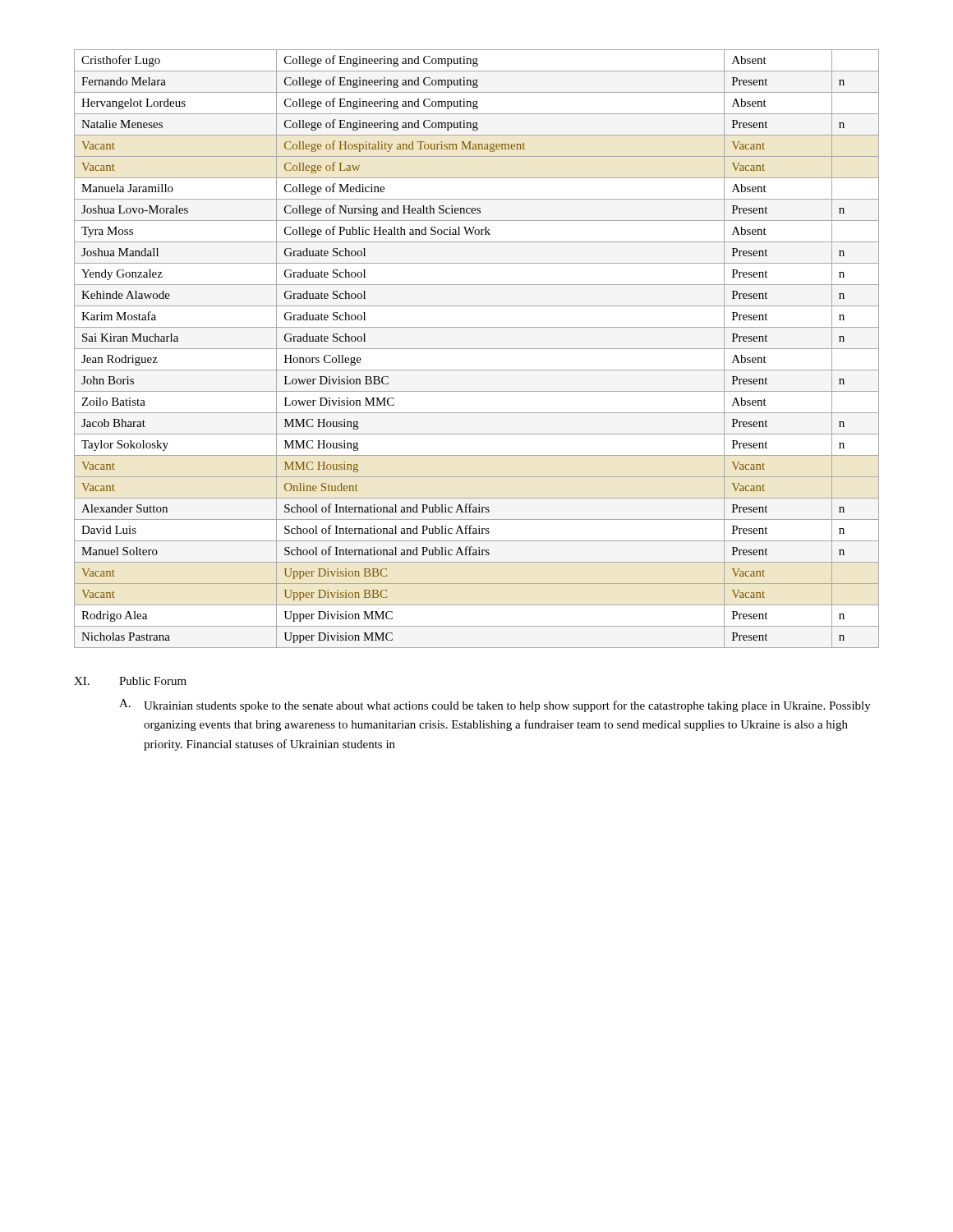Locate the table with the text "MMC Housing"
953x1232 pixels.
coord(476,349)
